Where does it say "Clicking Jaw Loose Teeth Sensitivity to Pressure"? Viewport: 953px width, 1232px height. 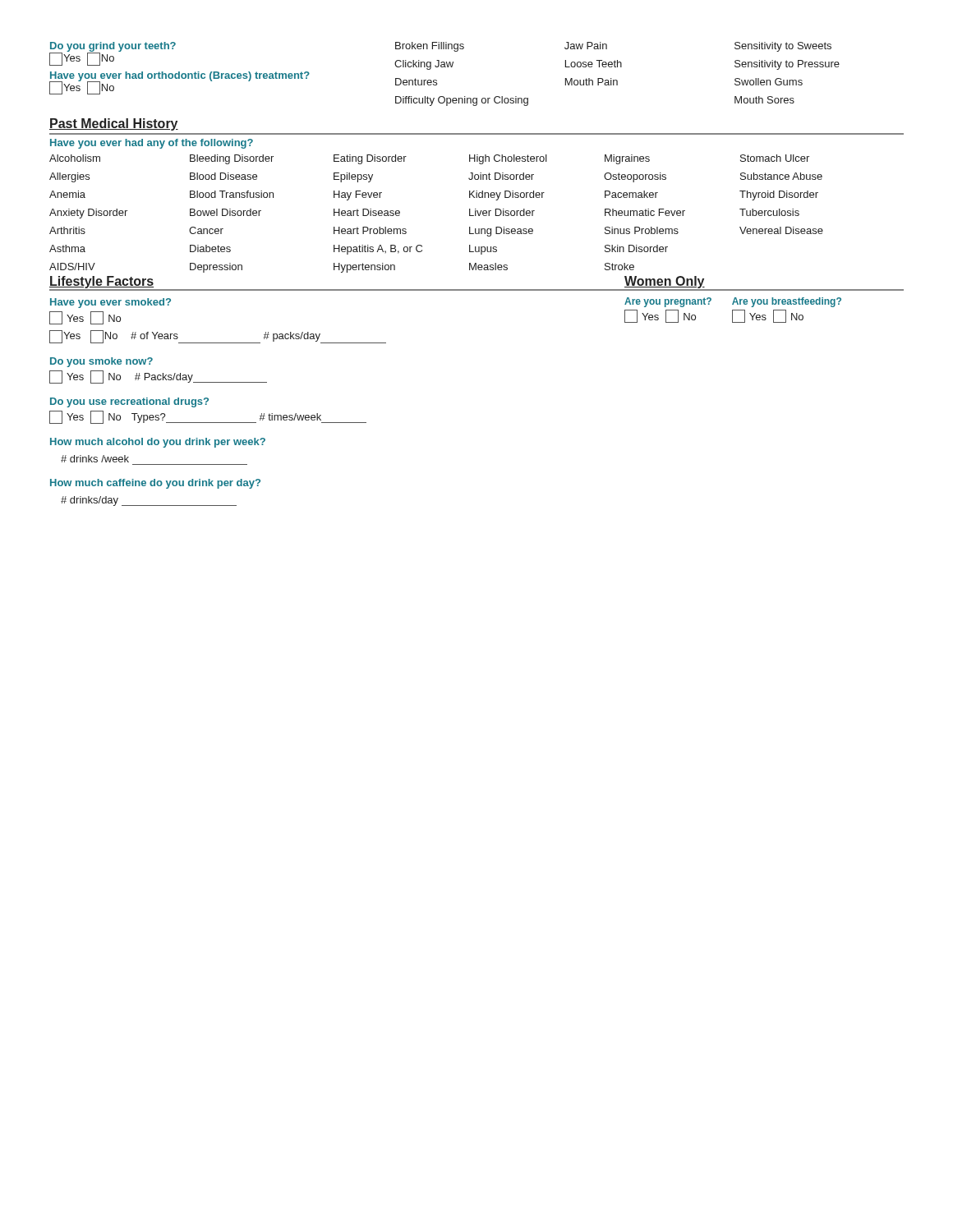(x=617, y=65)
